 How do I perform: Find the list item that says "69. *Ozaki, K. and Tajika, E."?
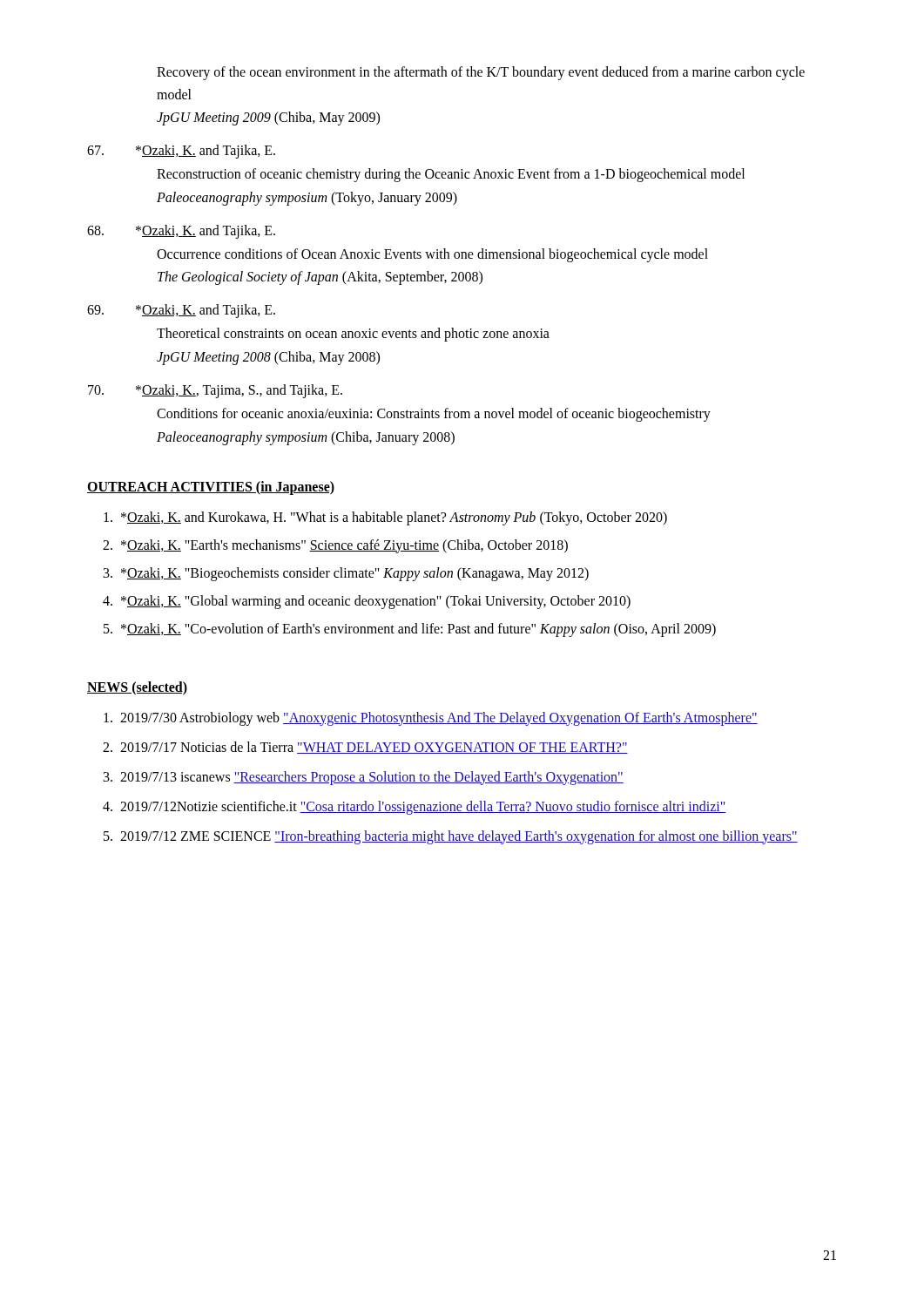pos(462,334)
